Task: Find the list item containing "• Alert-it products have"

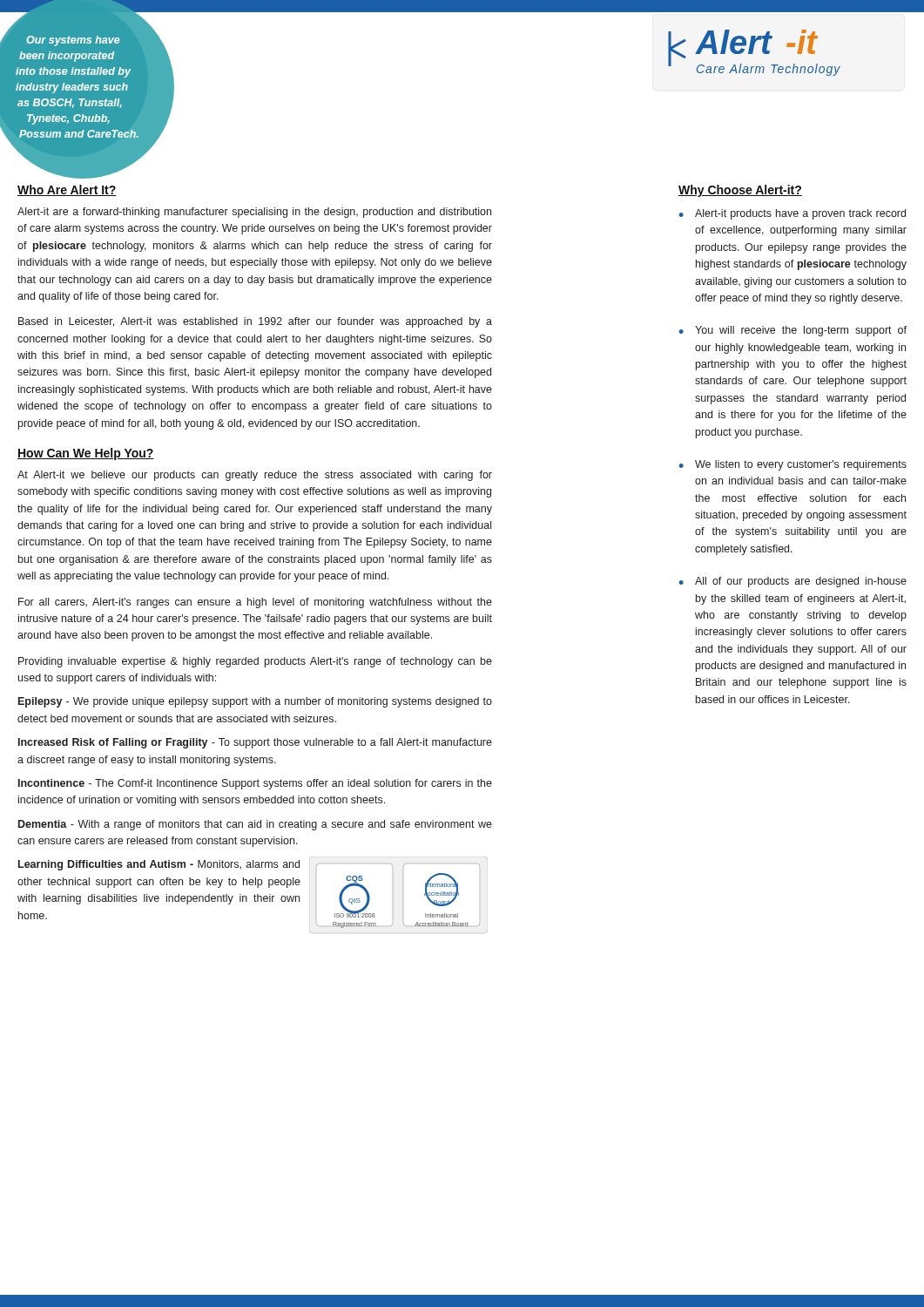Action: click(792, 256)
